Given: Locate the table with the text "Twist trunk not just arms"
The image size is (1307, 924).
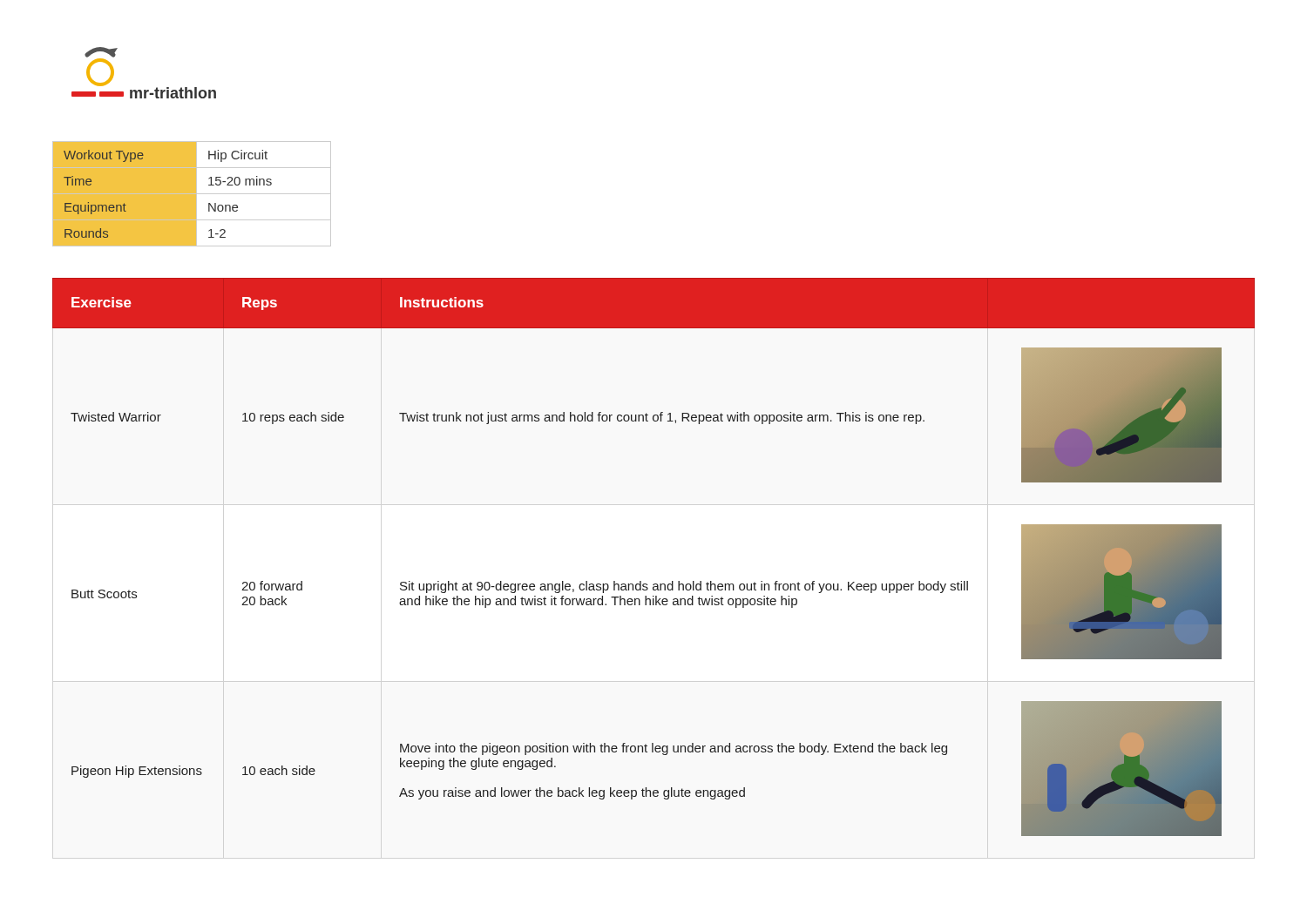Looking at the screenshot, I should (x=654, y=568).
